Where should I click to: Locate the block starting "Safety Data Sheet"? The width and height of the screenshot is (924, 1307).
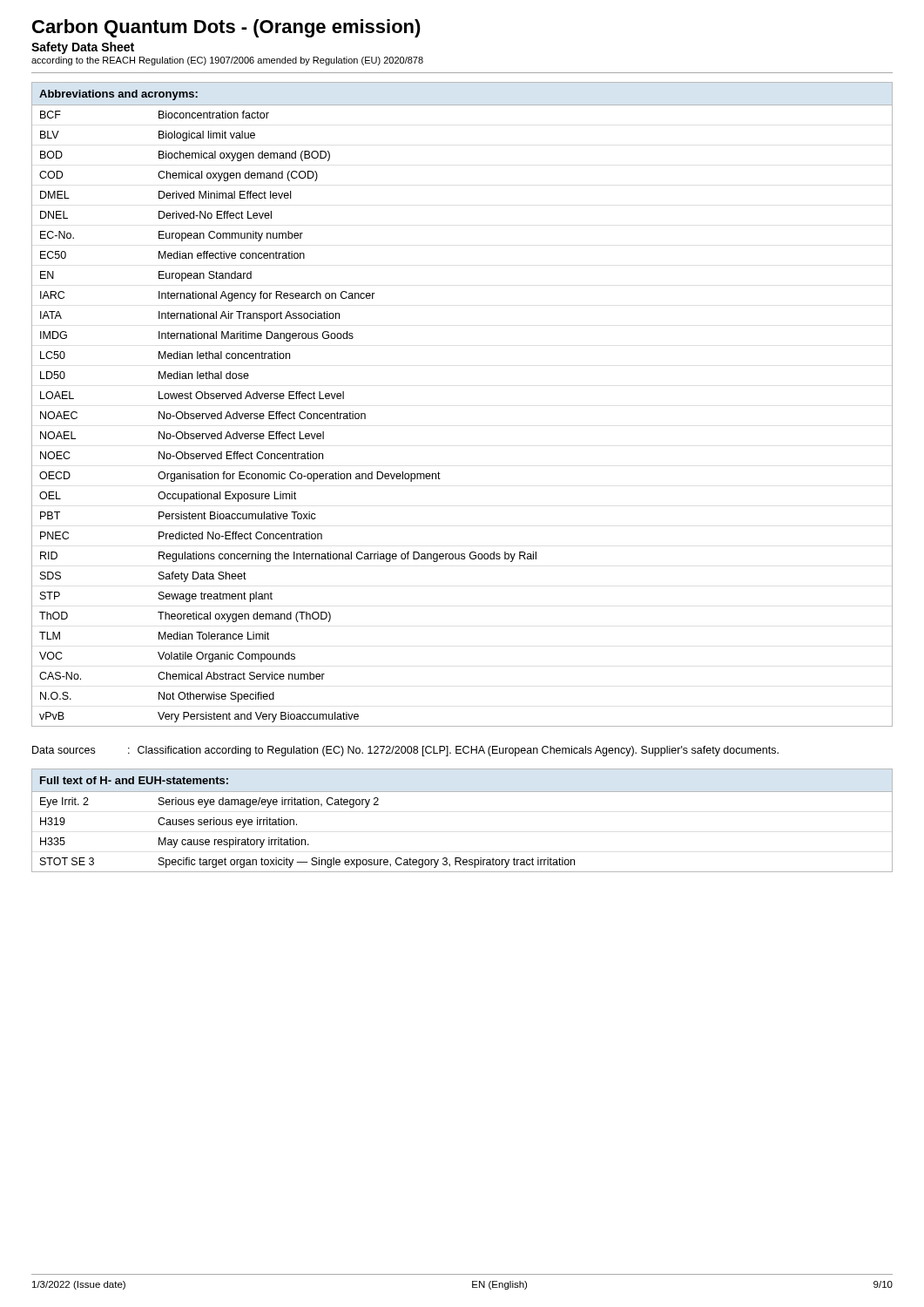coord(83,47)
